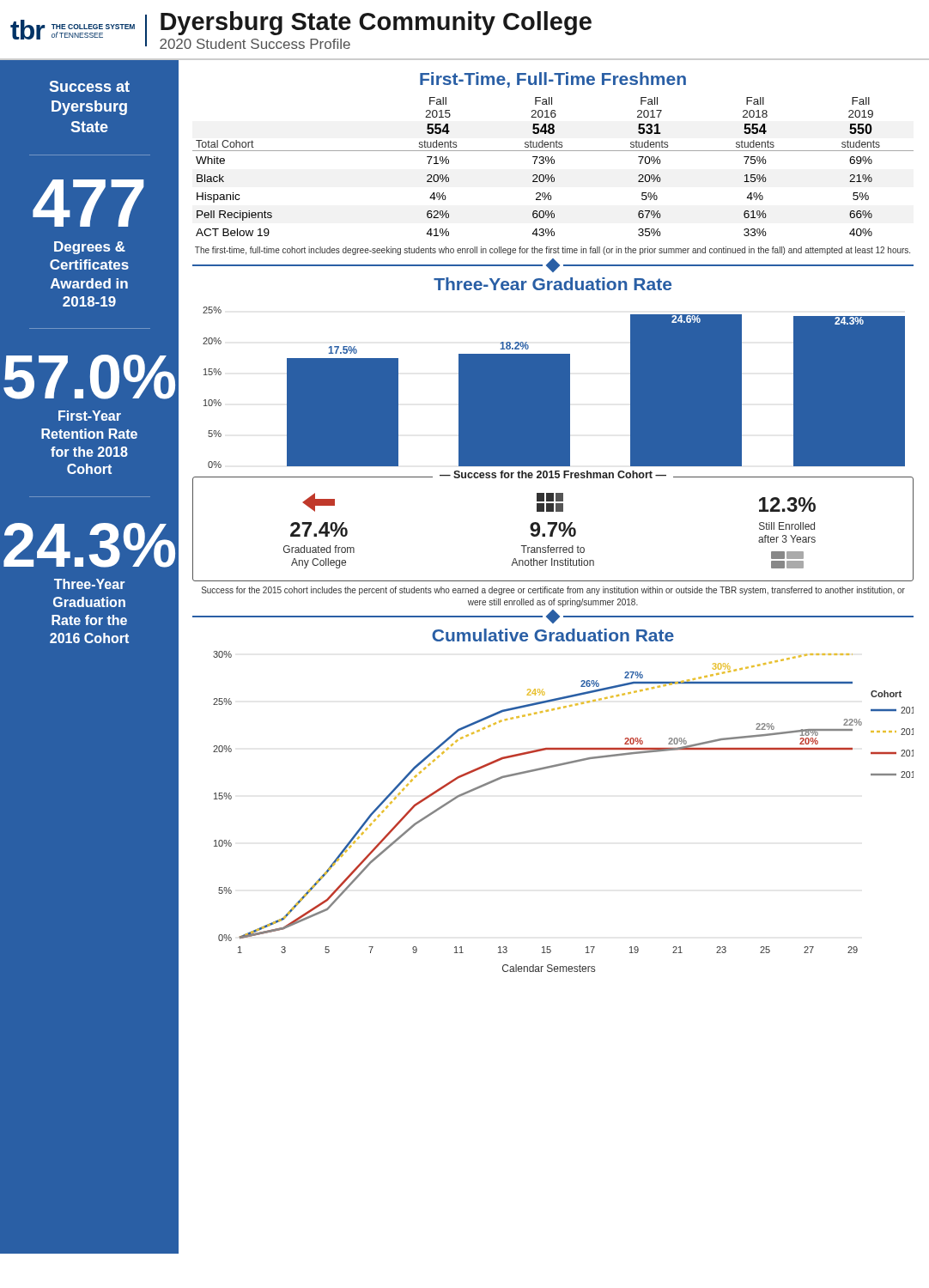
Task: Find "Cumulative Graduation Rate" on this page
Action: coord(553,635)
